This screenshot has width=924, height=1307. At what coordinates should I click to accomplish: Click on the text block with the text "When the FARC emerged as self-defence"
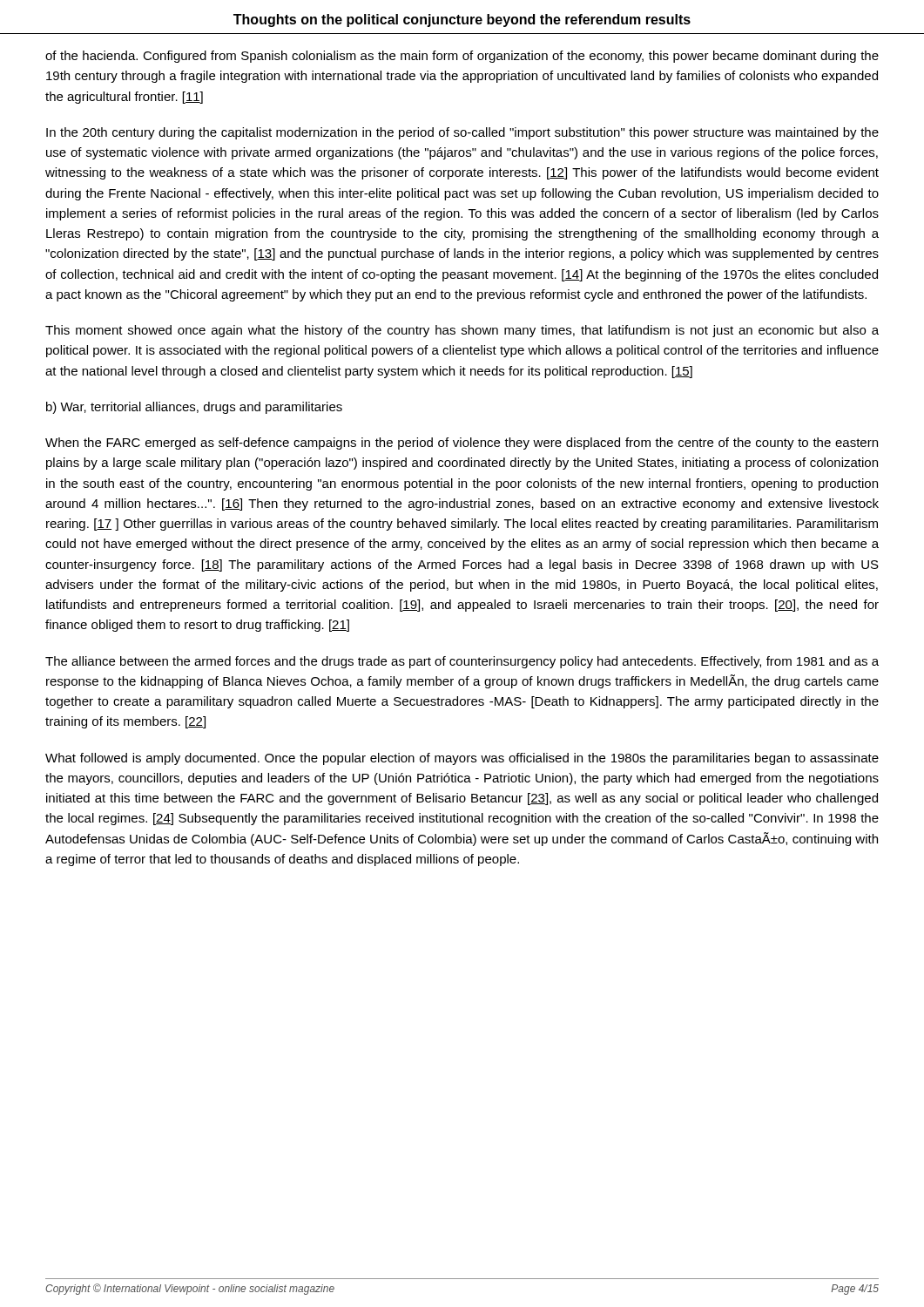pyautogui.click(x=462, y=533)
